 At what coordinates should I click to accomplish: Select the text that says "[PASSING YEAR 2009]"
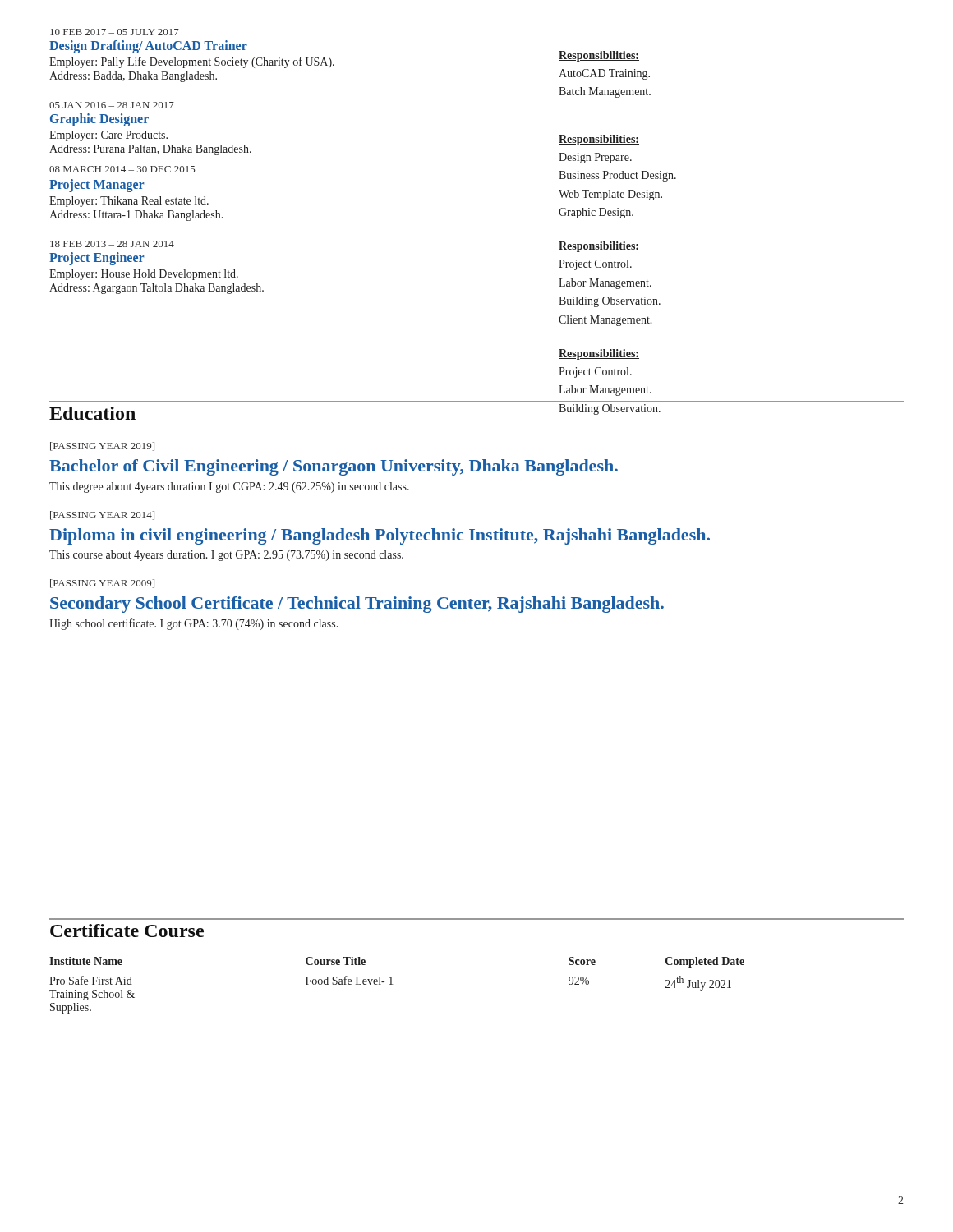(102, 584)
